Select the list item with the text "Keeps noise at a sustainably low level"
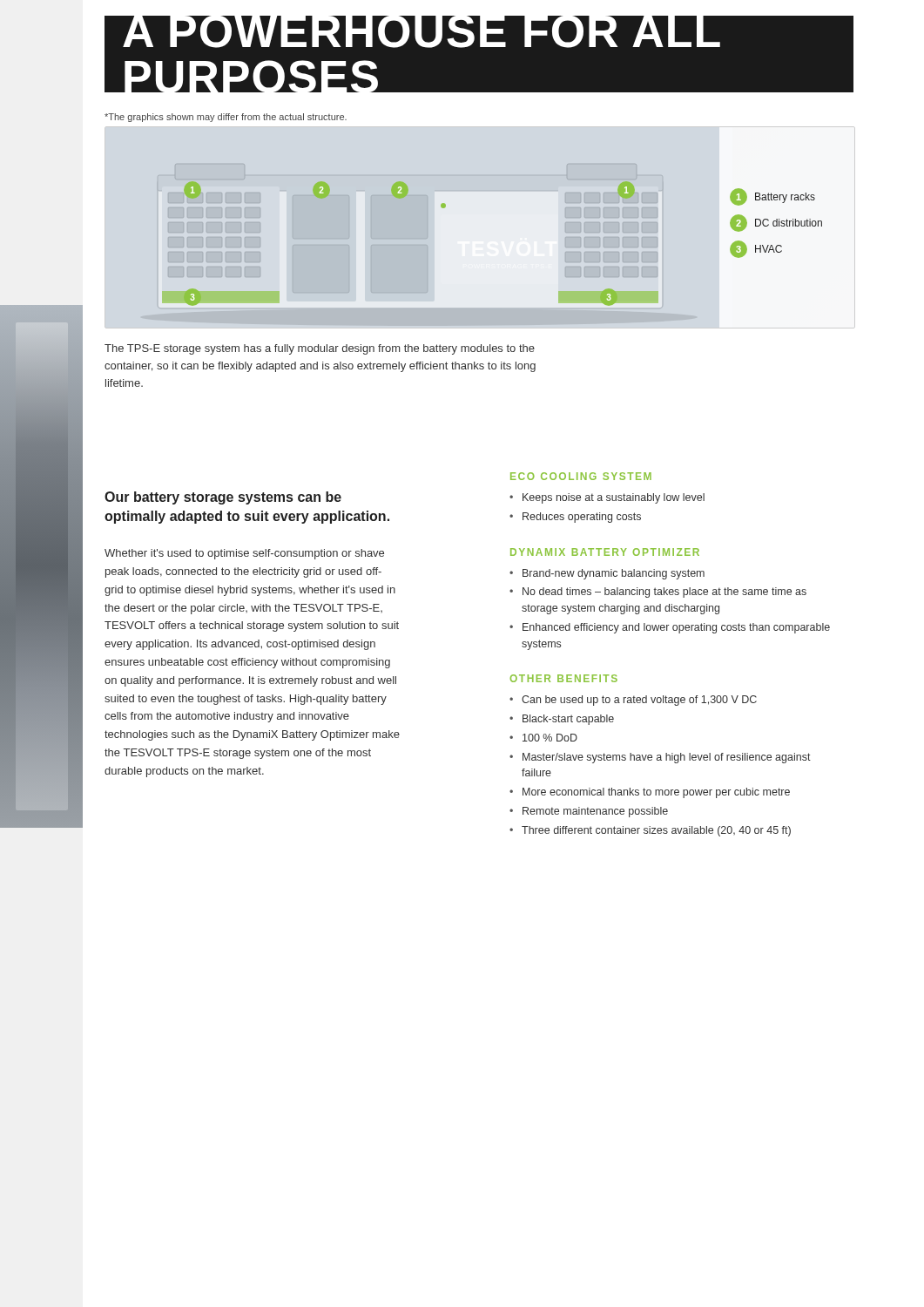This screenshot has width=924, height=1307. pyautogui.click(x=613, y=498)
